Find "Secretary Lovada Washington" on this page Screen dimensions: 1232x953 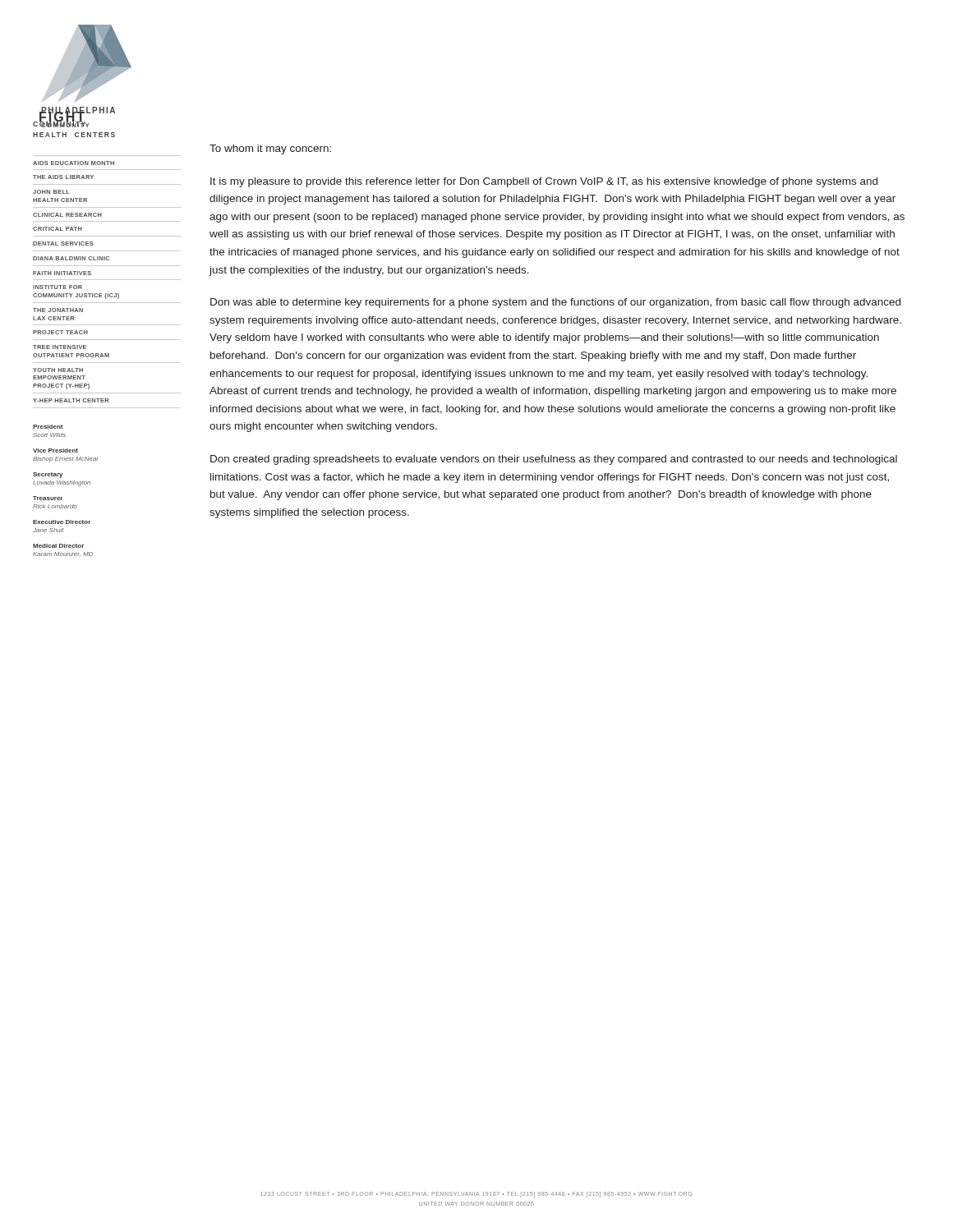[x=48, y=475]
